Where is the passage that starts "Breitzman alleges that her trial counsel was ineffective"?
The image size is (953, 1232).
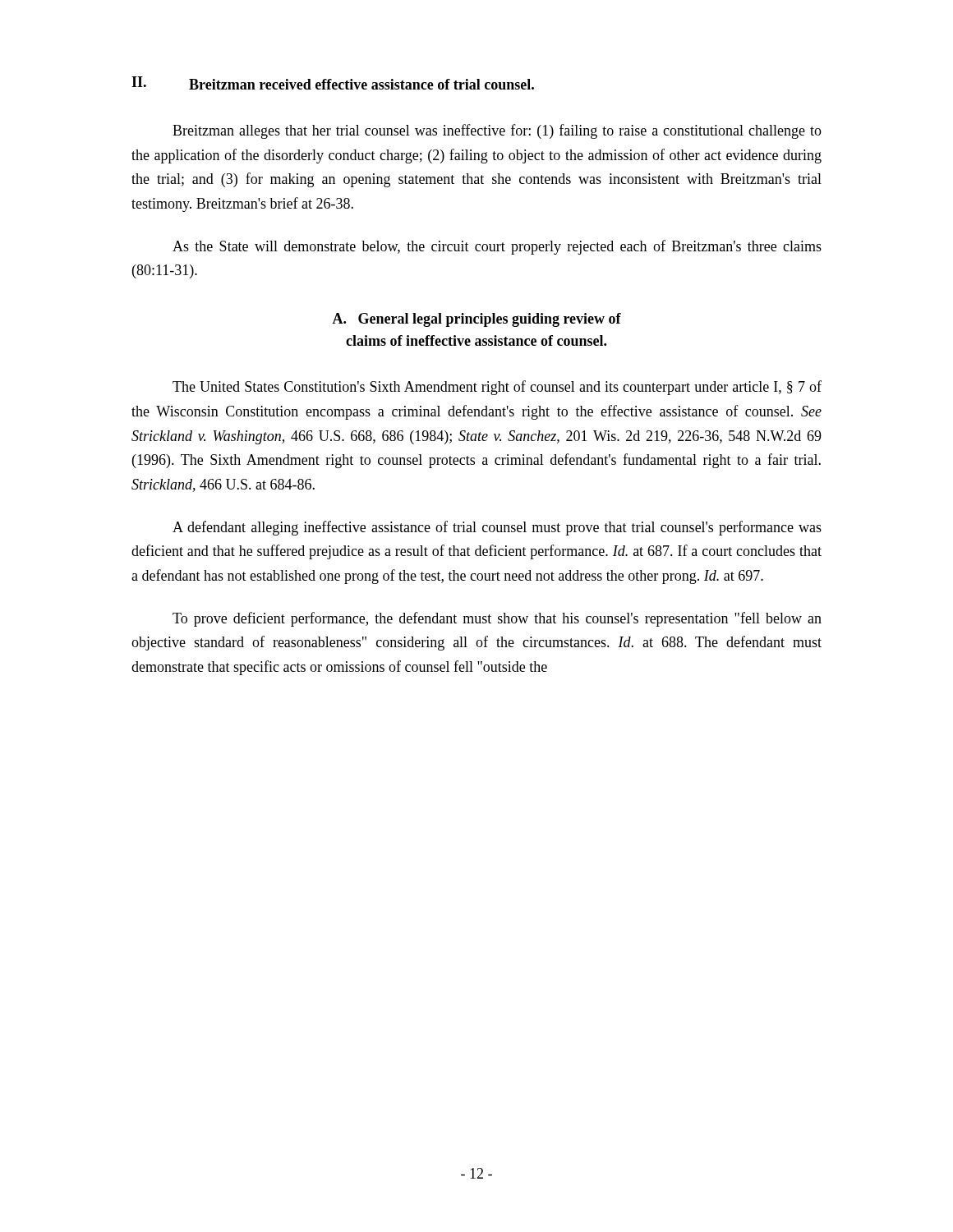476,168
